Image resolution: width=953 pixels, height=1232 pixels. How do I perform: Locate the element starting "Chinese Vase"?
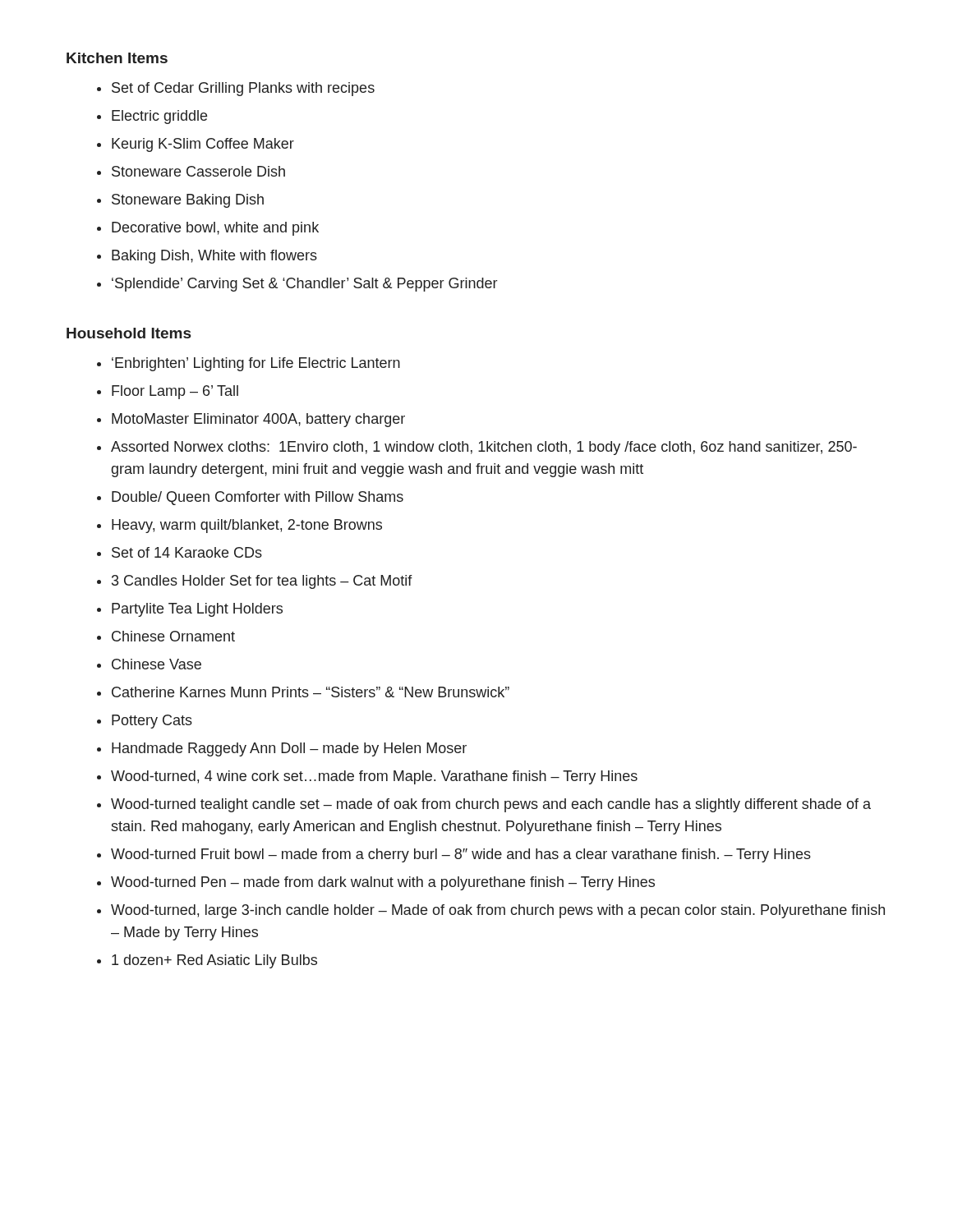157,664
